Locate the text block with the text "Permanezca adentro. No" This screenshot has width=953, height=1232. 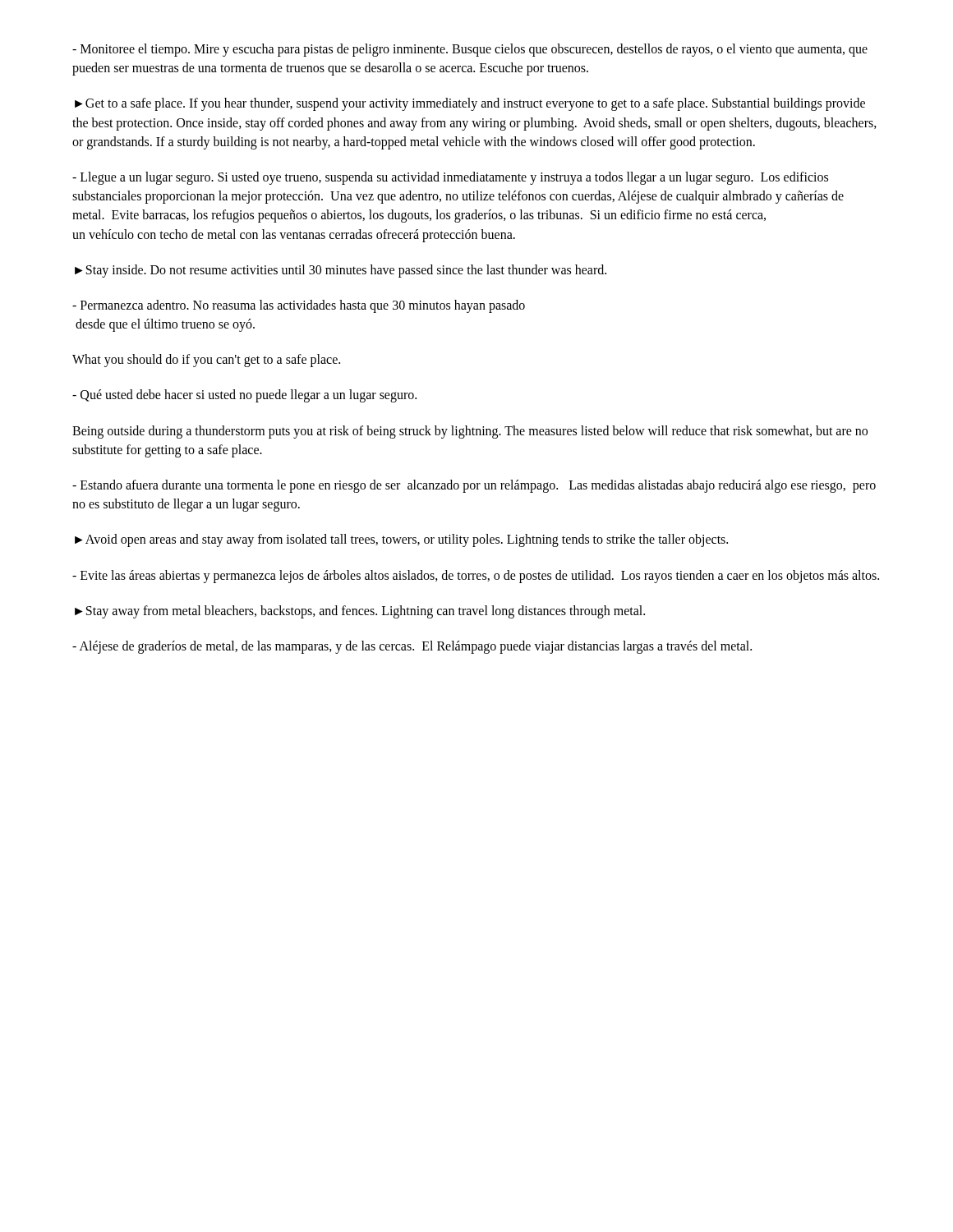tap(476, 315)
